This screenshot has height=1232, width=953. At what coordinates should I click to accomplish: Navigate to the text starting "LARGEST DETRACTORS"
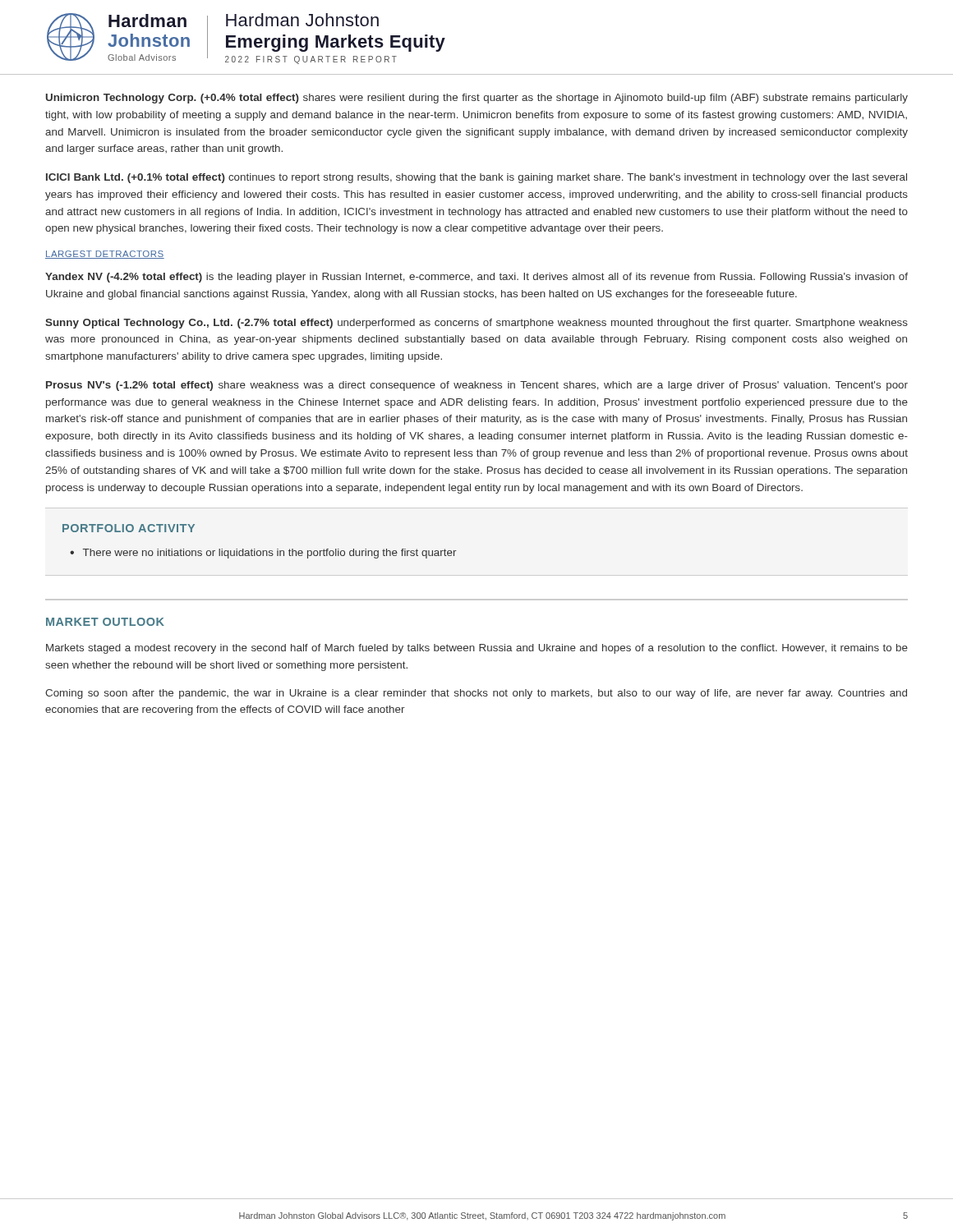[105, 255]
